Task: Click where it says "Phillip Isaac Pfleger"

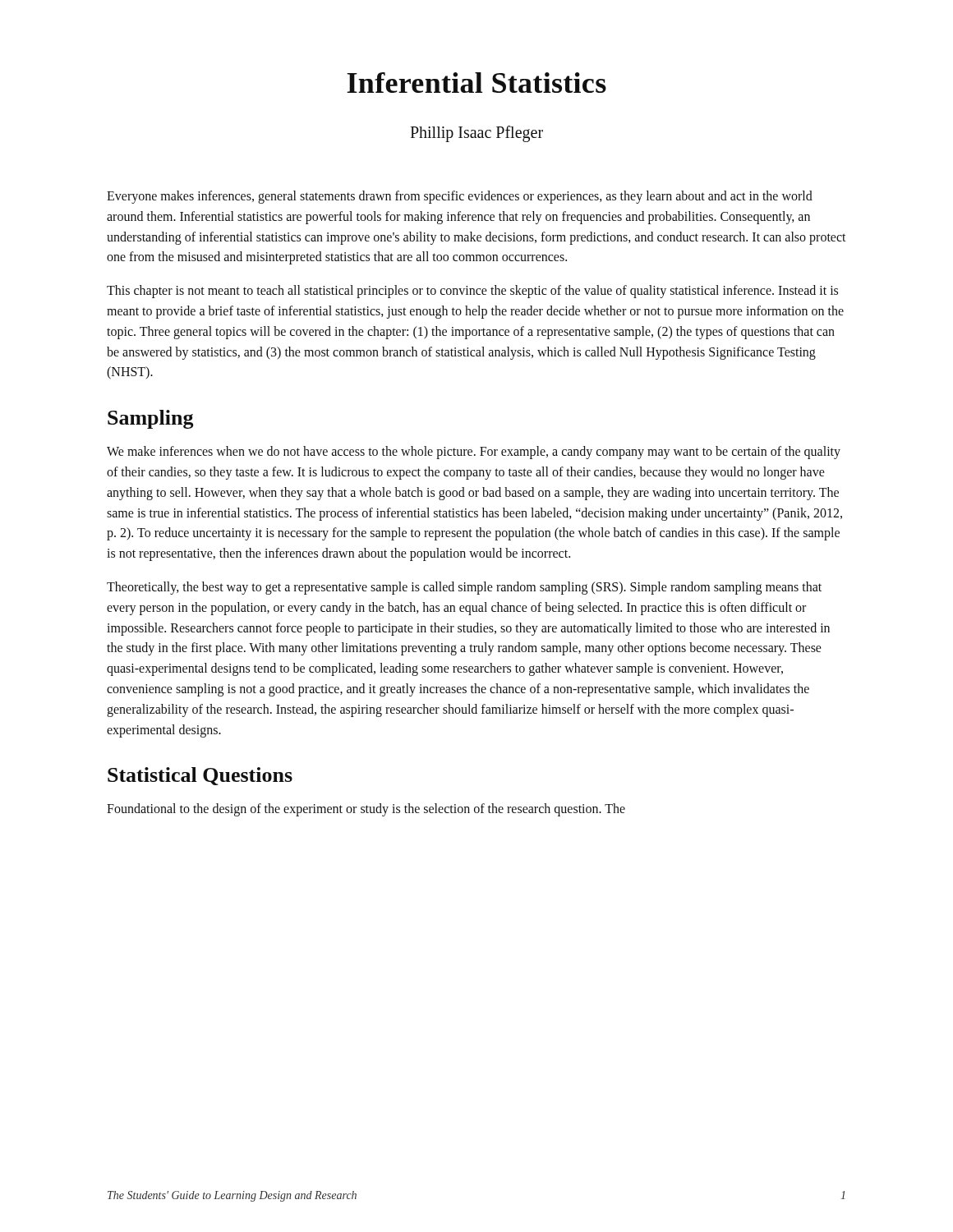Action: click(x=476, y=133)
